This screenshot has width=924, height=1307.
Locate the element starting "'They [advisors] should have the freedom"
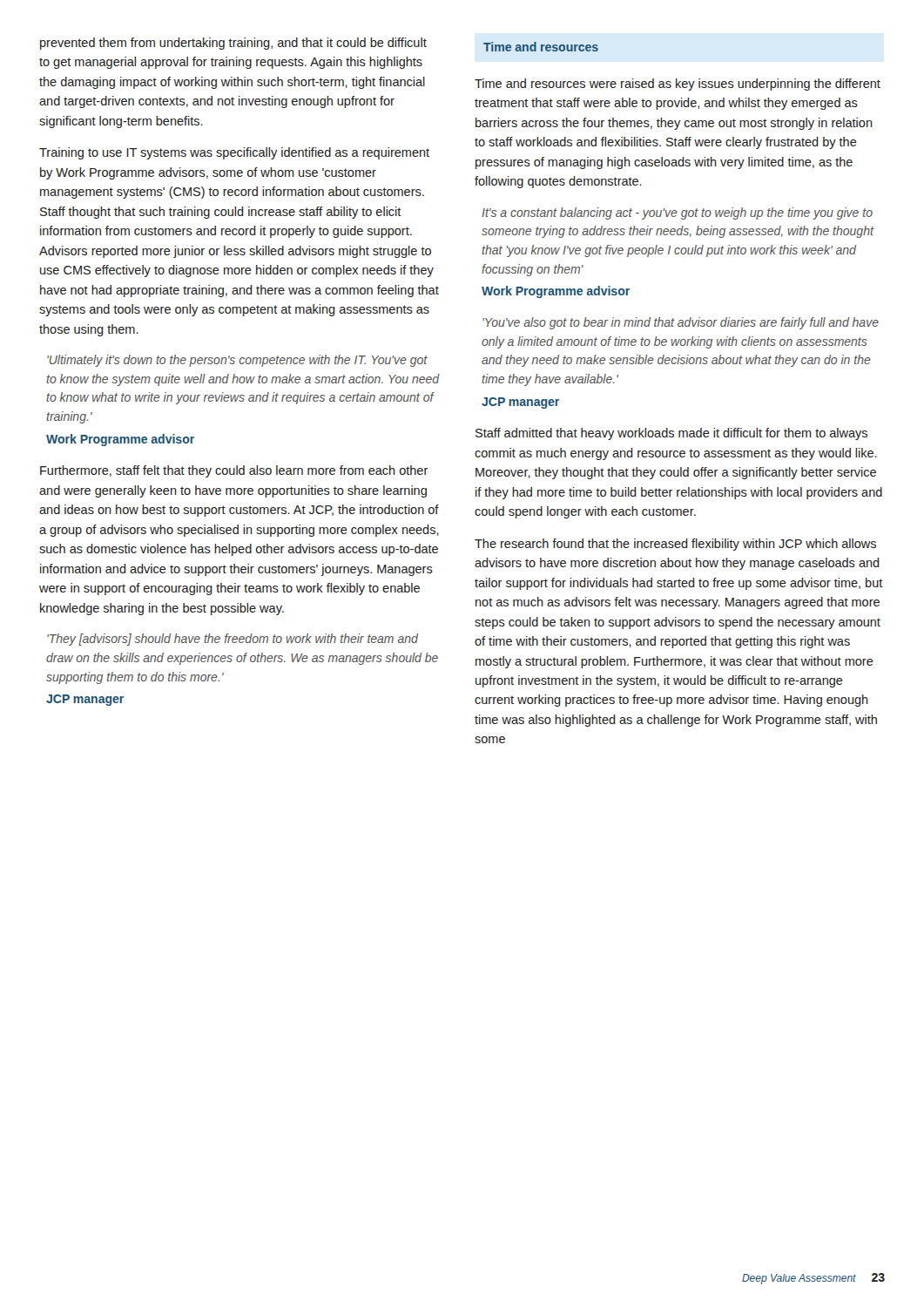(x=243, y=670)
